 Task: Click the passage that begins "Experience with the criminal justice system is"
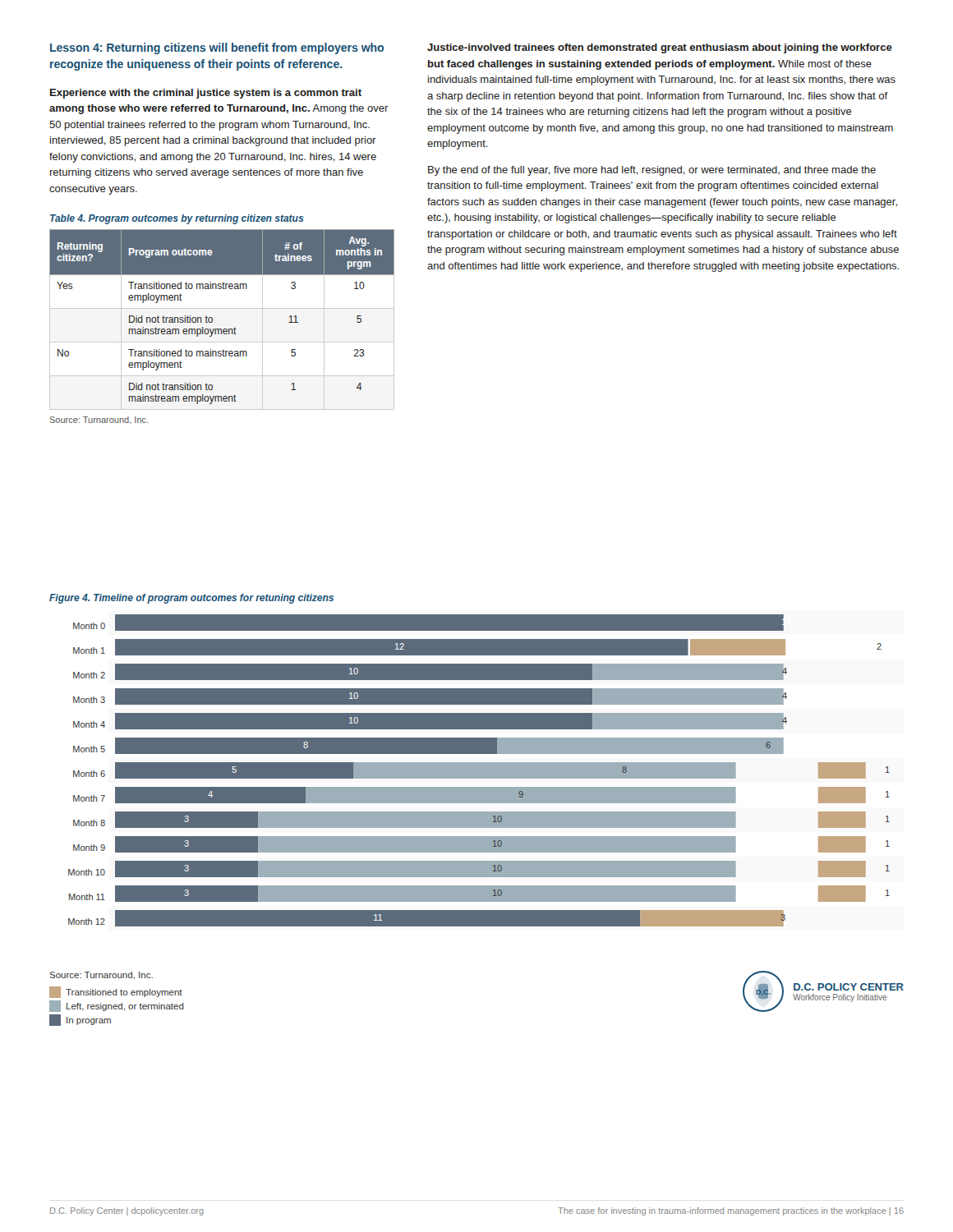coord(219,140)
